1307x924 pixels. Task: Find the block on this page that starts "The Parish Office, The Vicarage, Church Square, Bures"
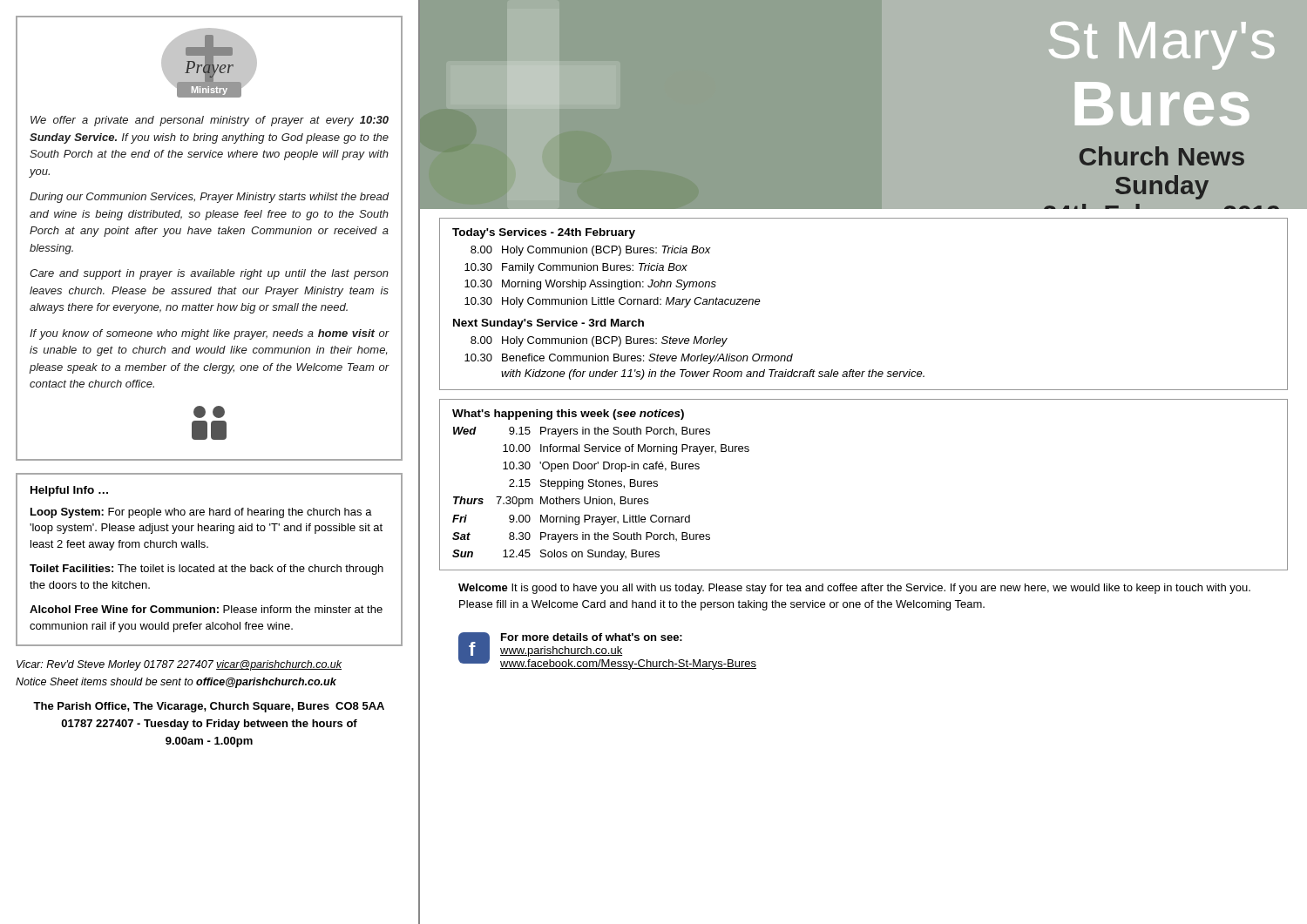click(x=209, y=724)
